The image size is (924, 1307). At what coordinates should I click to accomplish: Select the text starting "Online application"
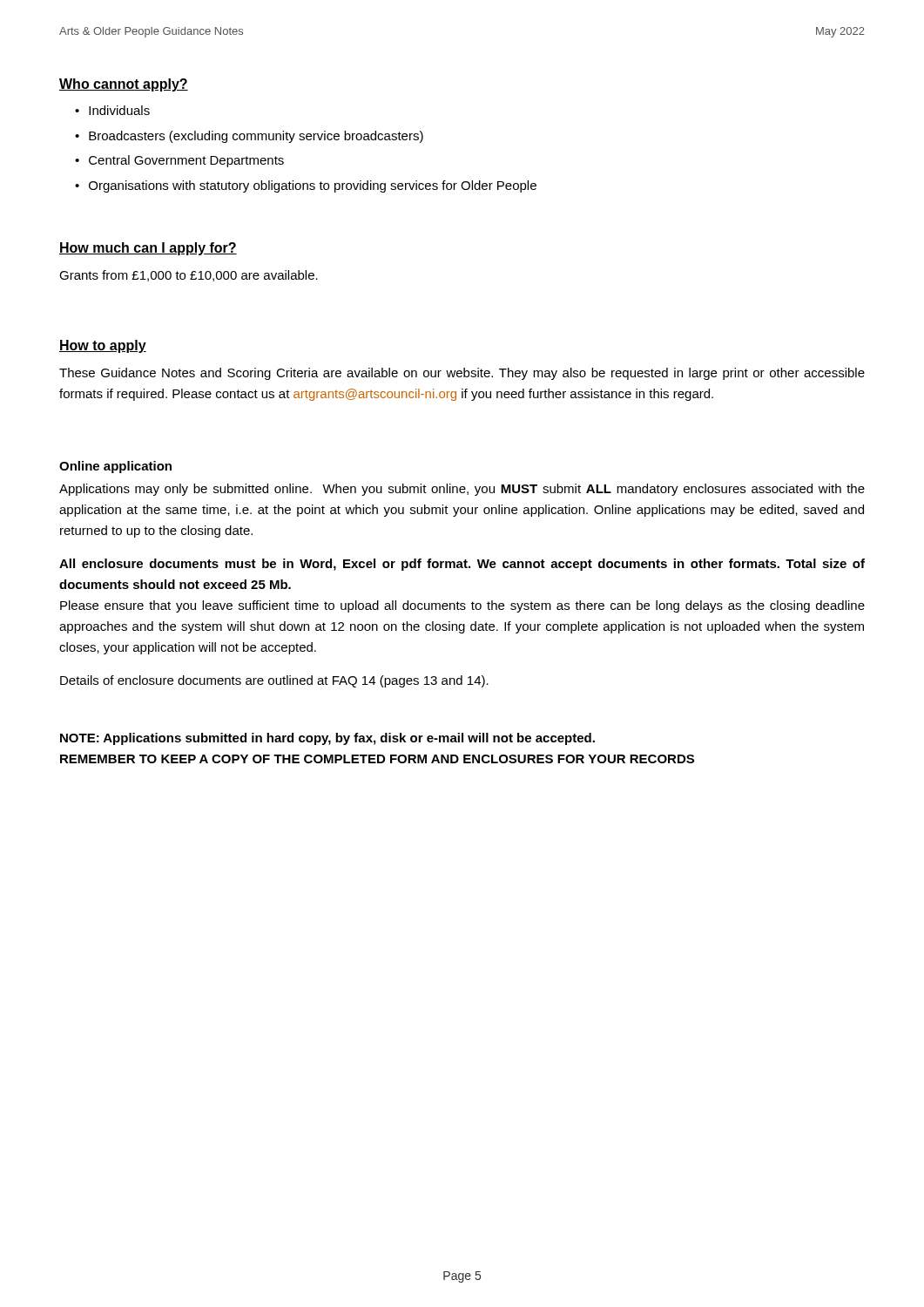(x=116, y=466)
